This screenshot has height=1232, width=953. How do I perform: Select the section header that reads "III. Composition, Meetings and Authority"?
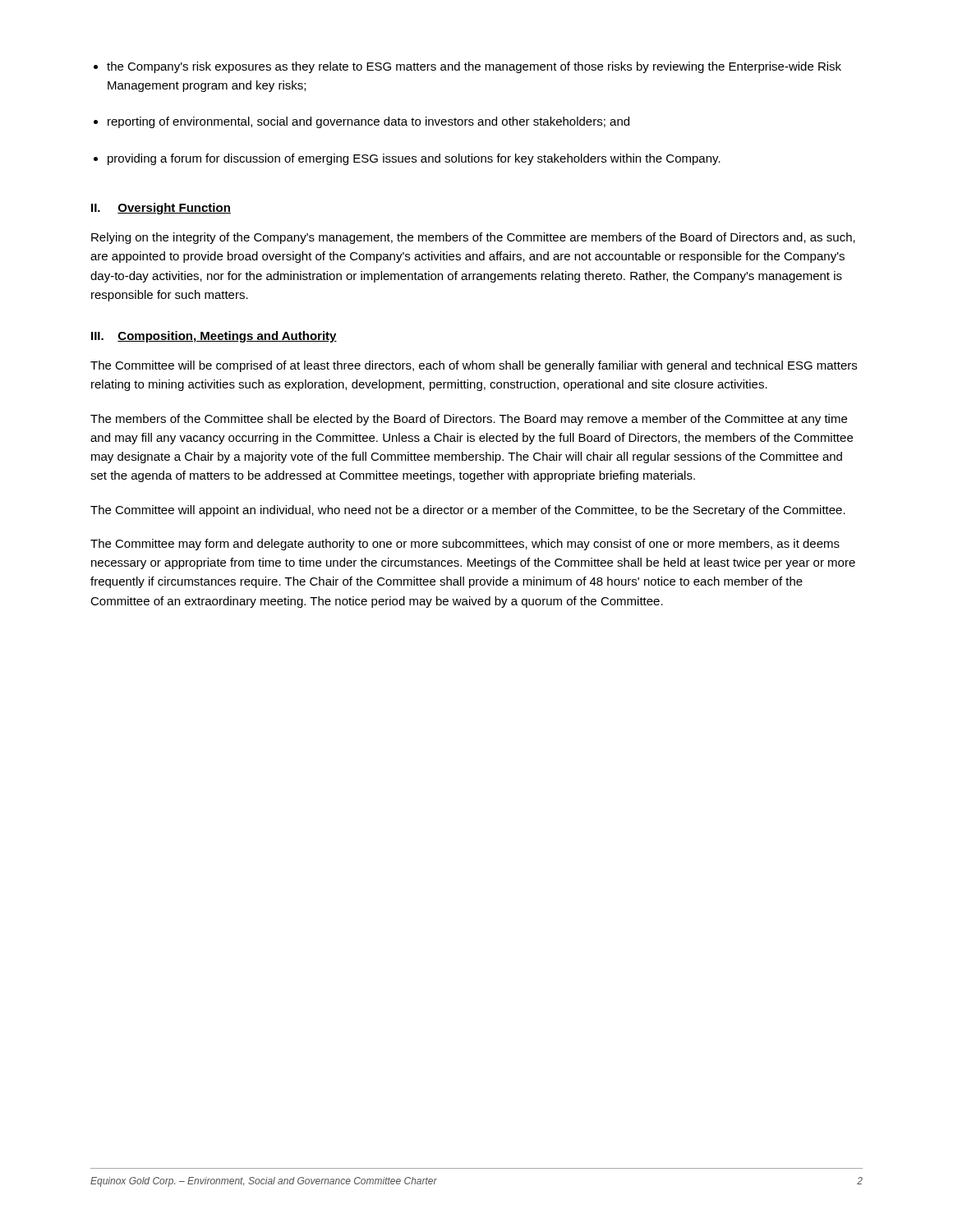tap(213, 336)
